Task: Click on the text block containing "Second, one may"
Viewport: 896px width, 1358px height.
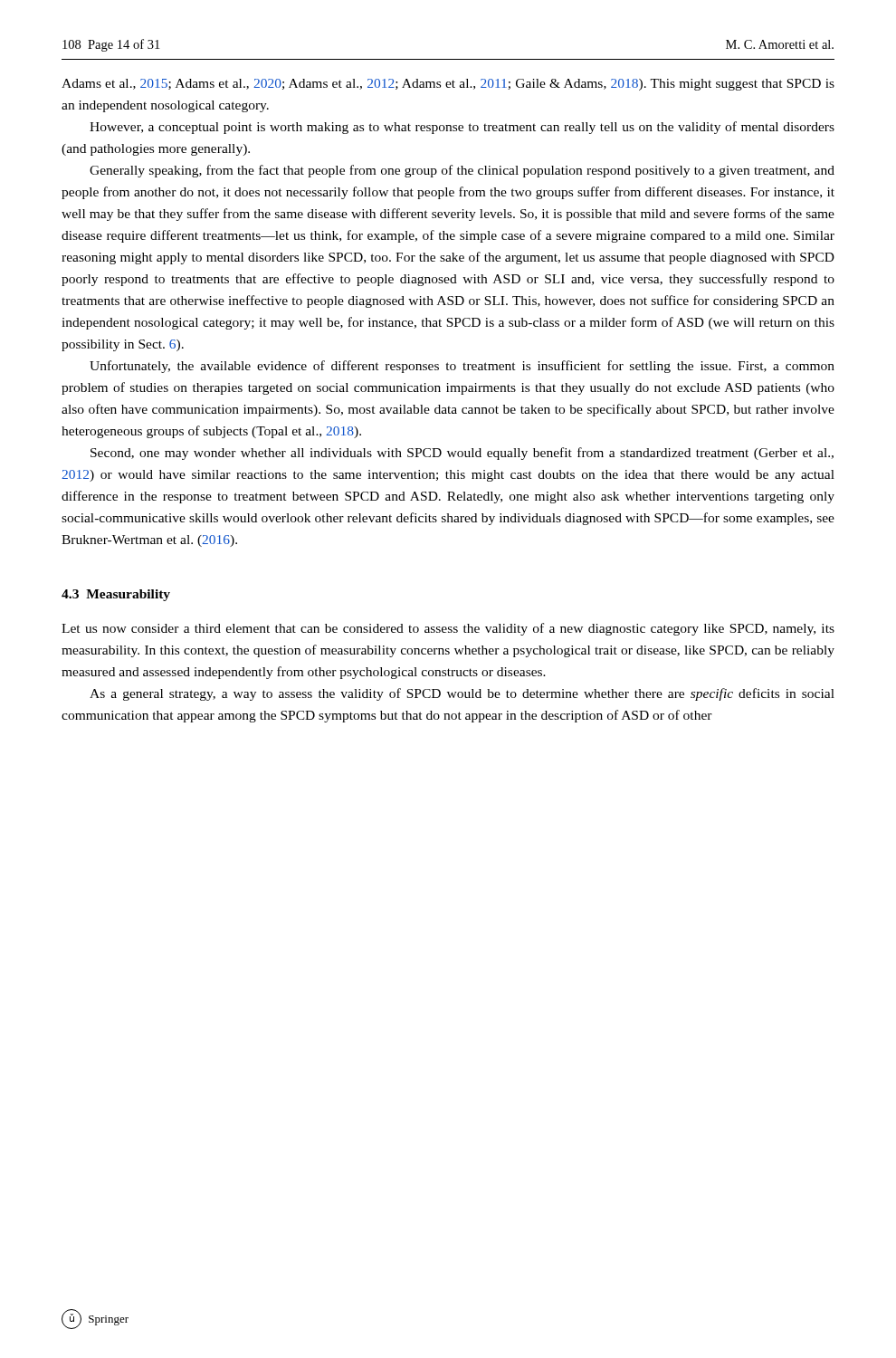Action: pyautogui.click(x=448, y=496)
